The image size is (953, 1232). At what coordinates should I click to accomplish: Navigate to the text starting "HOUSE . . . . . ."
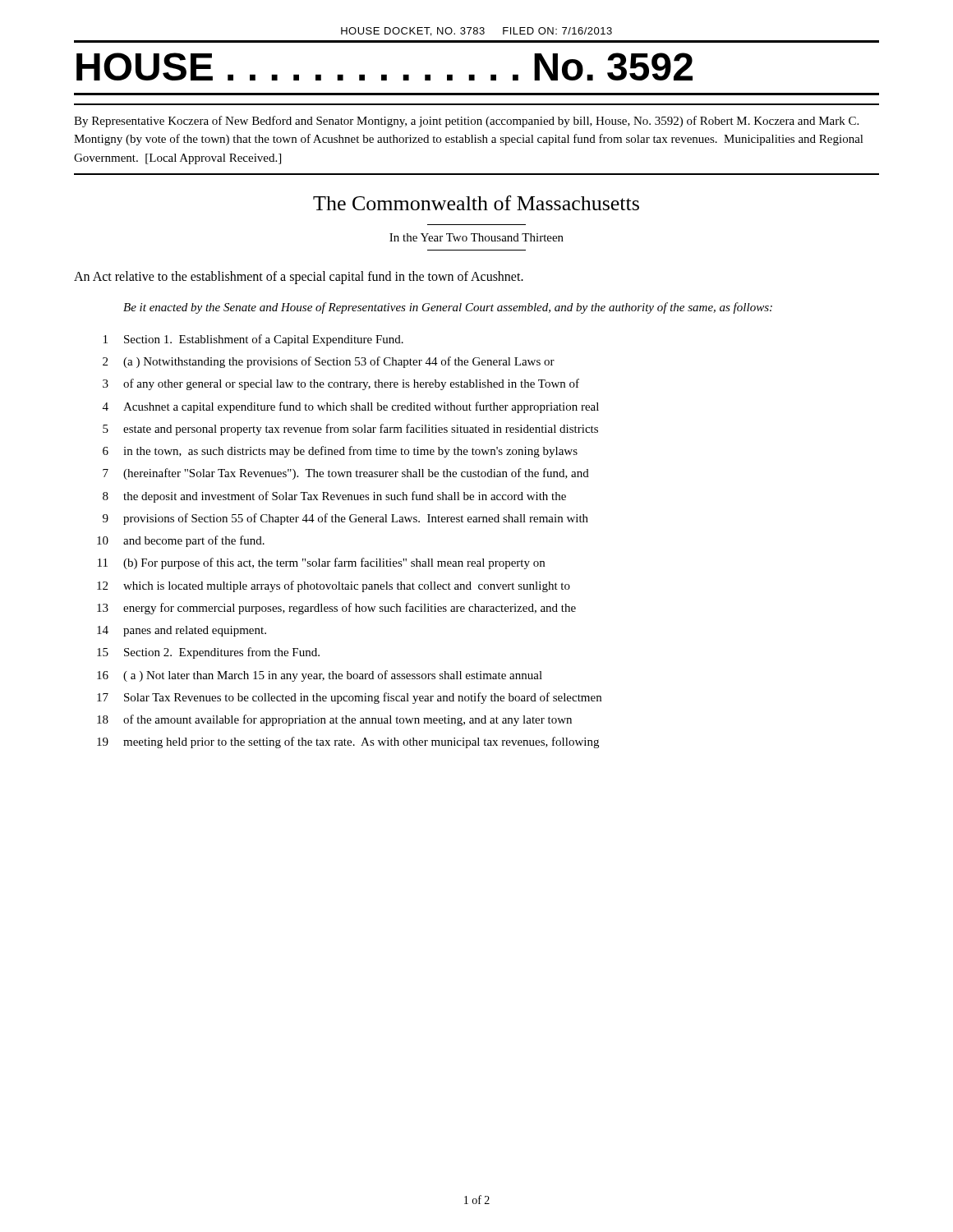[384, 67]
